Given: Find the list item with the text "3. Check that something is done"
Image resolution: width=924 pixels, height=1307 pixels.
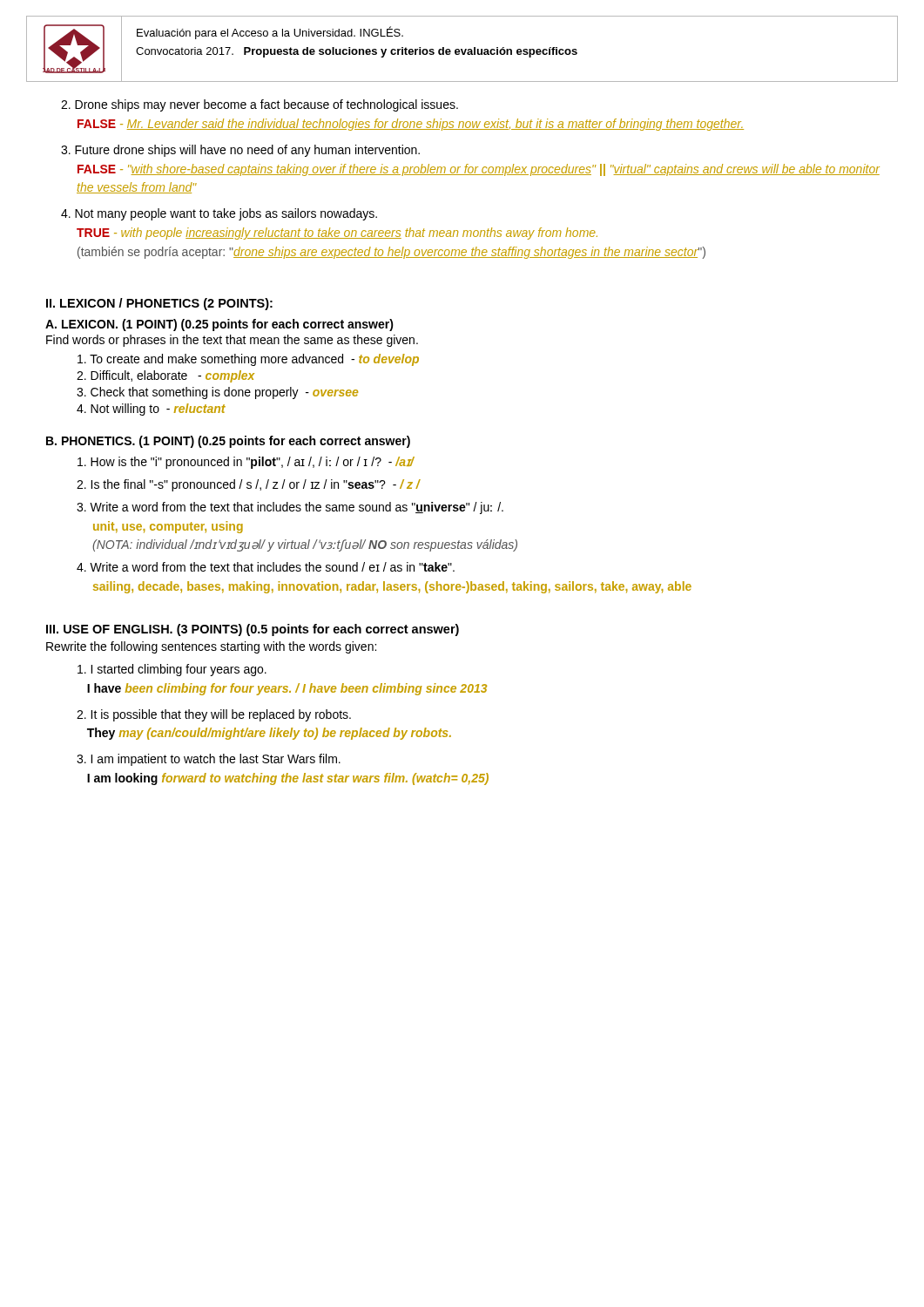Looking at the screenshot, I should 218,392.
